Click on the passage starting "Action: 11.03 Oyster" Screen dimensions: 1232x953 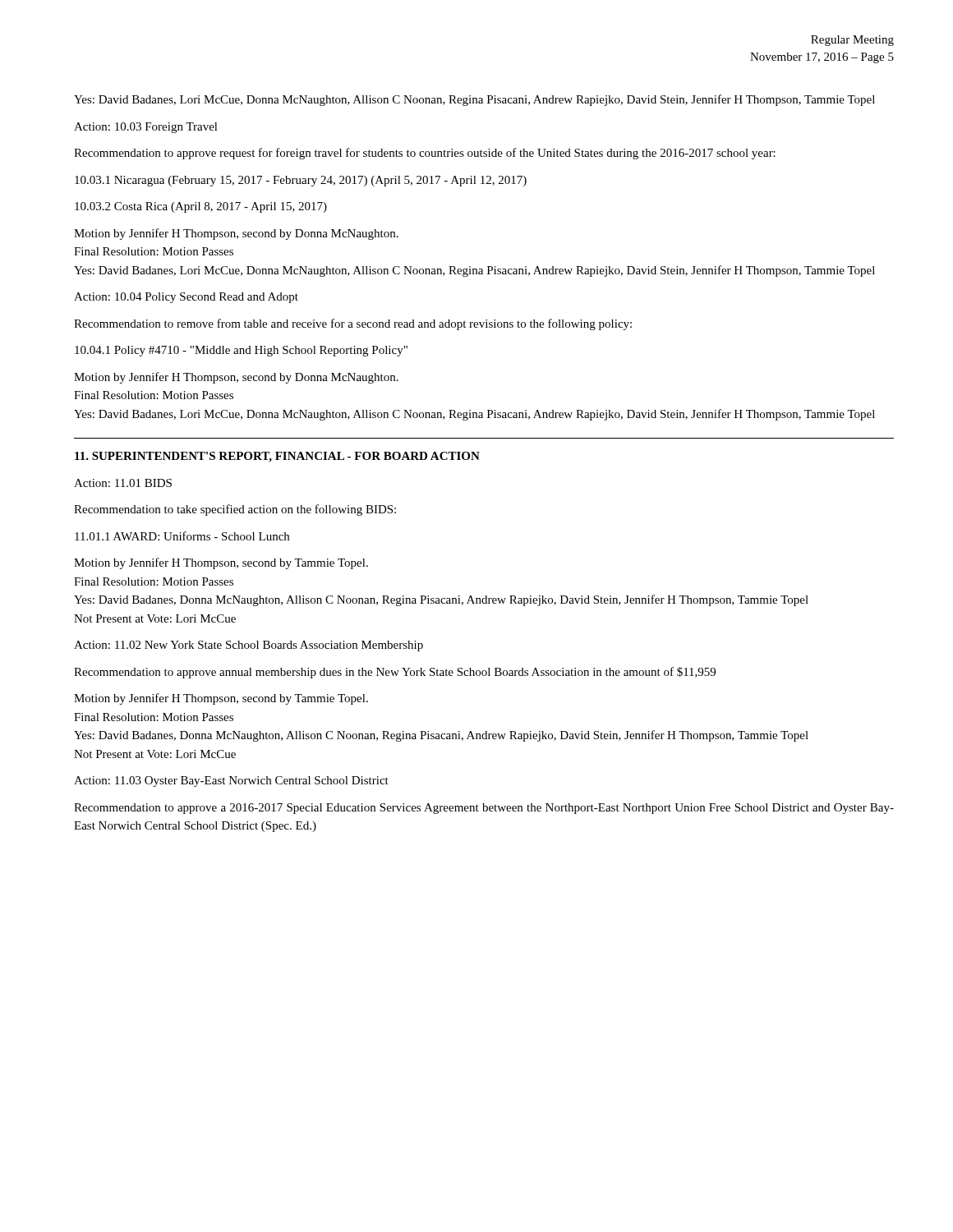tap(484, 803)
